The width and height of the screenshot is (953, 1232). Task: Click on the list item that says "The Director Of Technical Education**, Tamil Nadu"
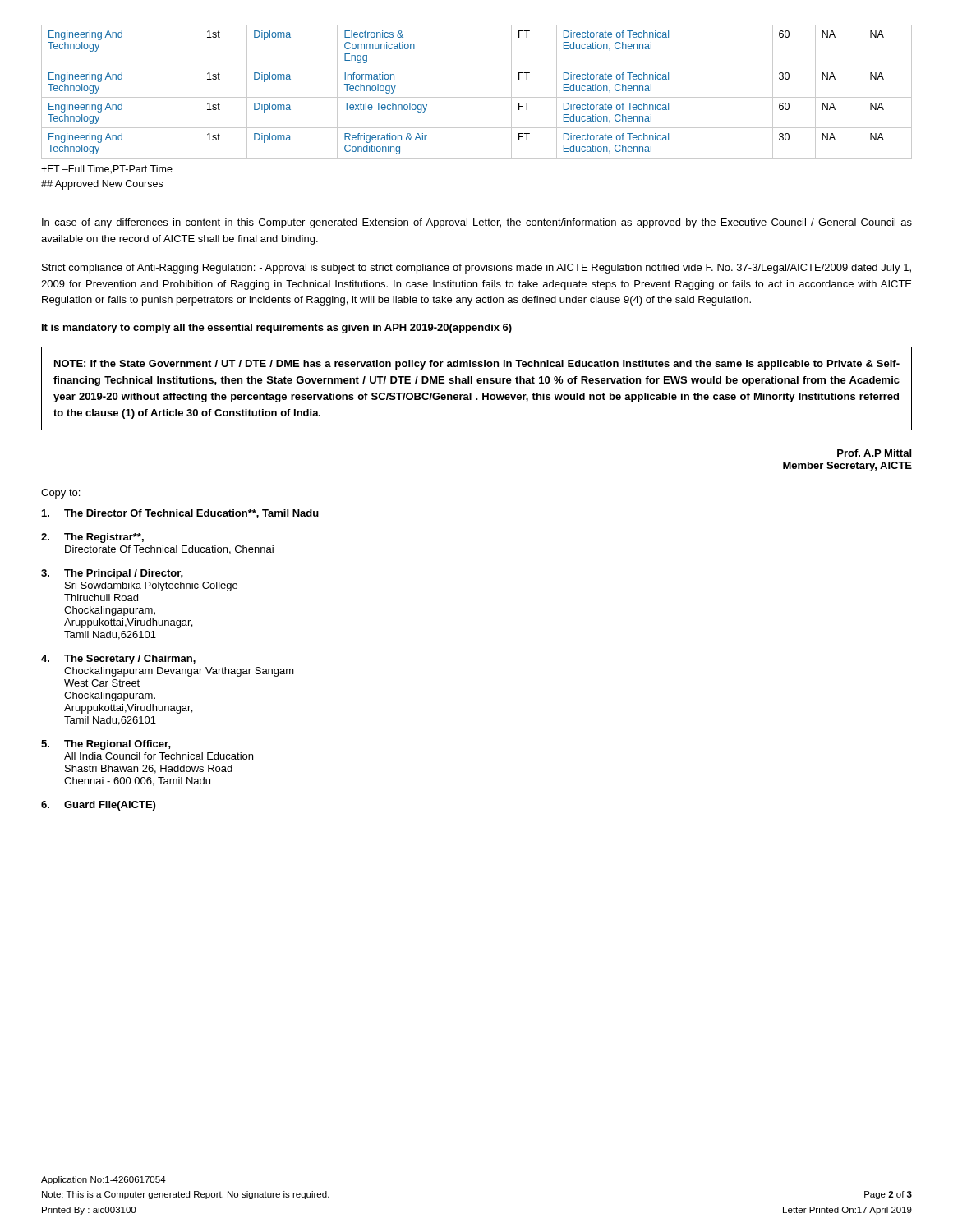(x=180, y=514)
